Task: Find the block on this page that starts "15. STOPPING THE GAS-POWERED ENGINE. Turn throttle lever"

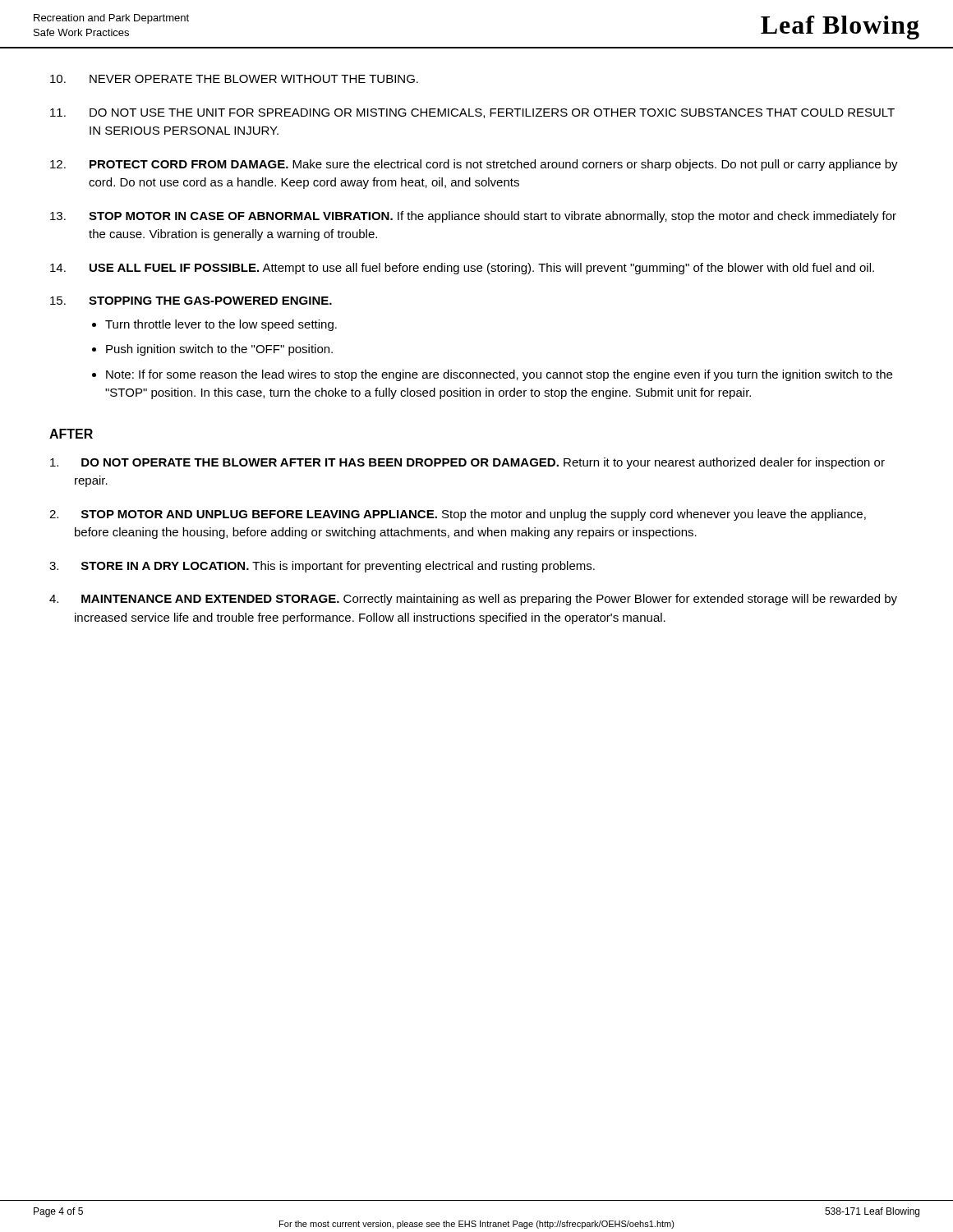Action: [191, 301]
